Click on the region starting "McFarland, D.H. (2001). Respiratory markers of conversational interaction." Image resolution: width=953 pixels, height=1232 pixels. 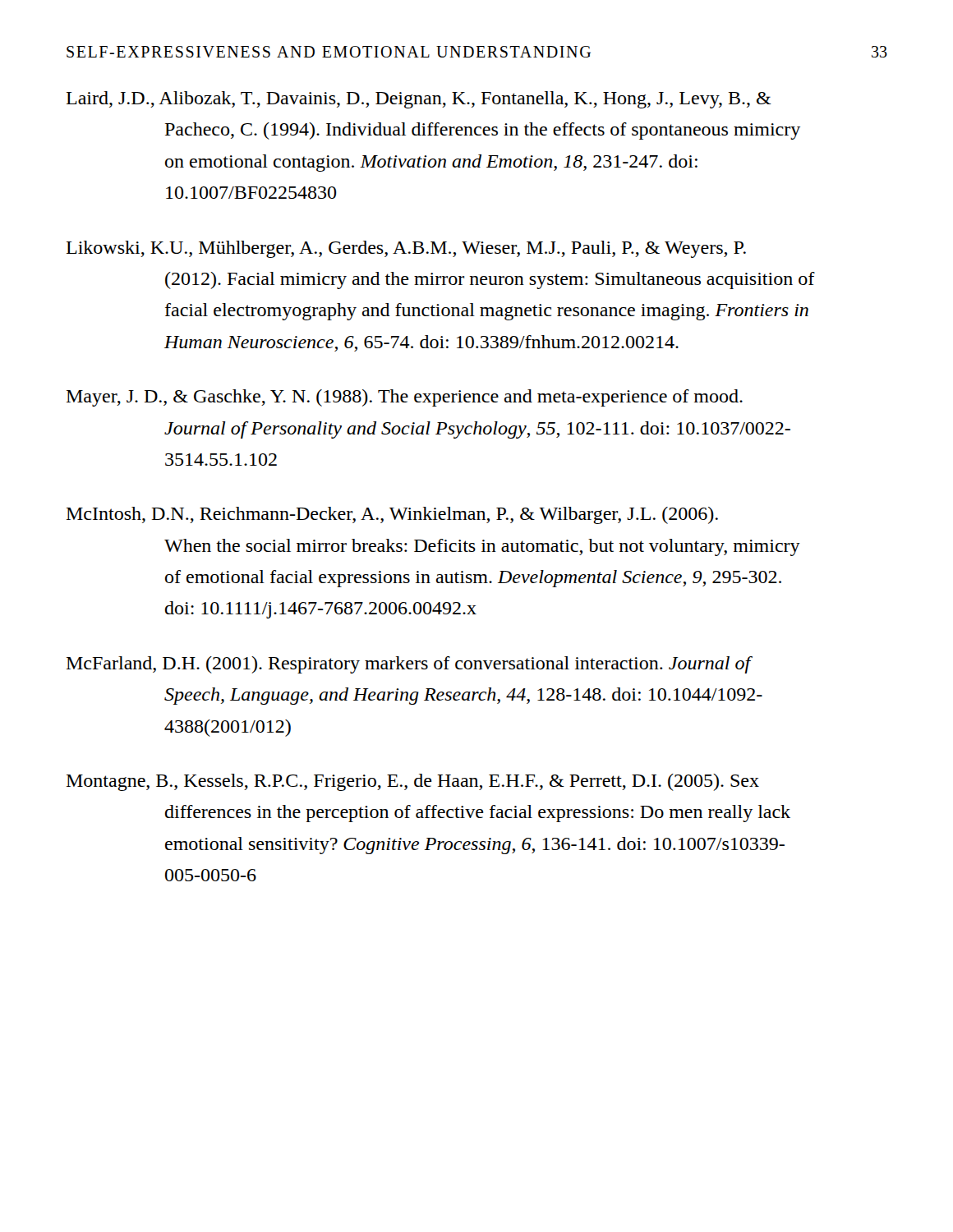click(x=476, y=694)
